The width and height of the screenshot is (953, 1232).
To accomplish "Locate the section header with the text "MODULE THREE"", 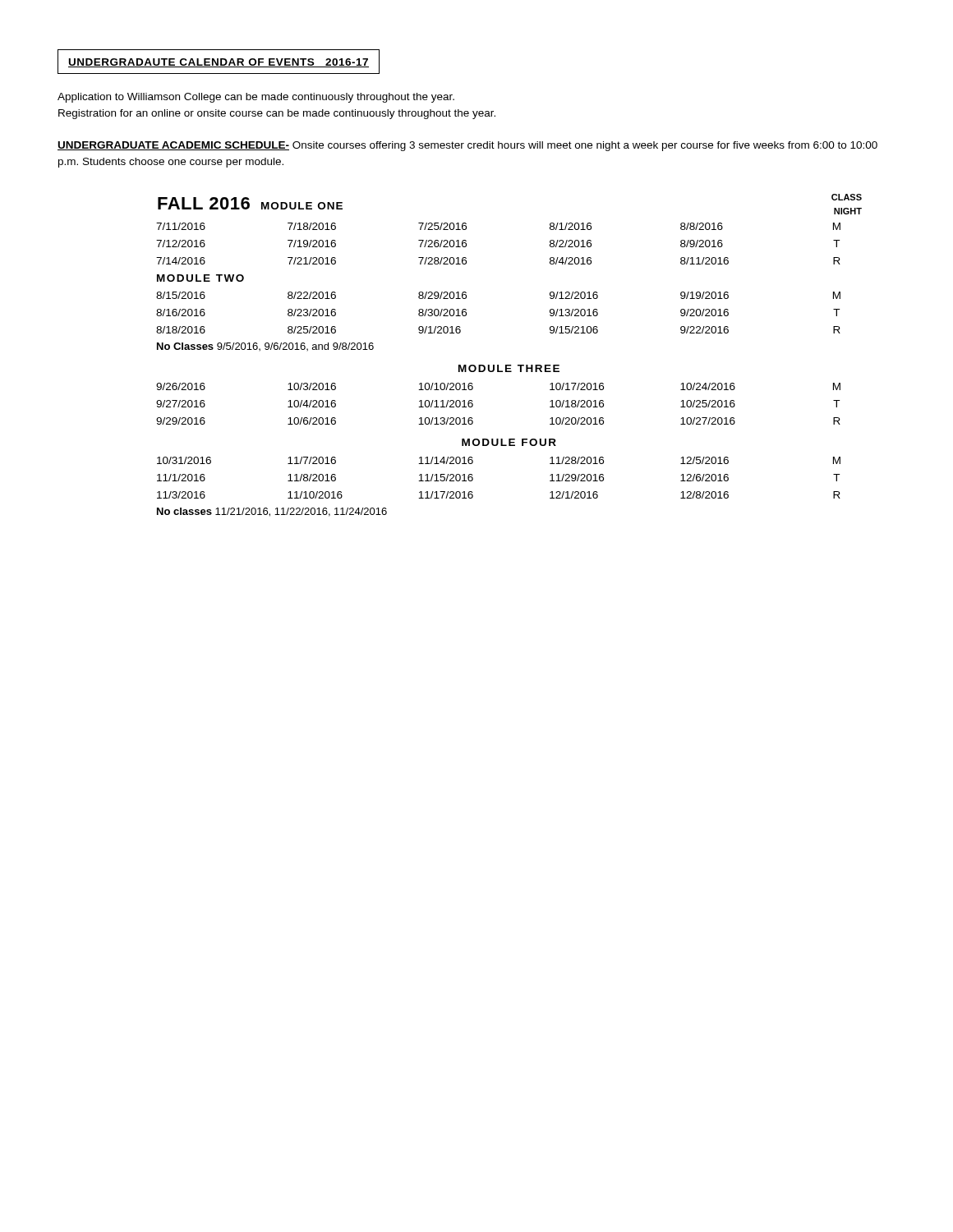I will tap(509, 368).
